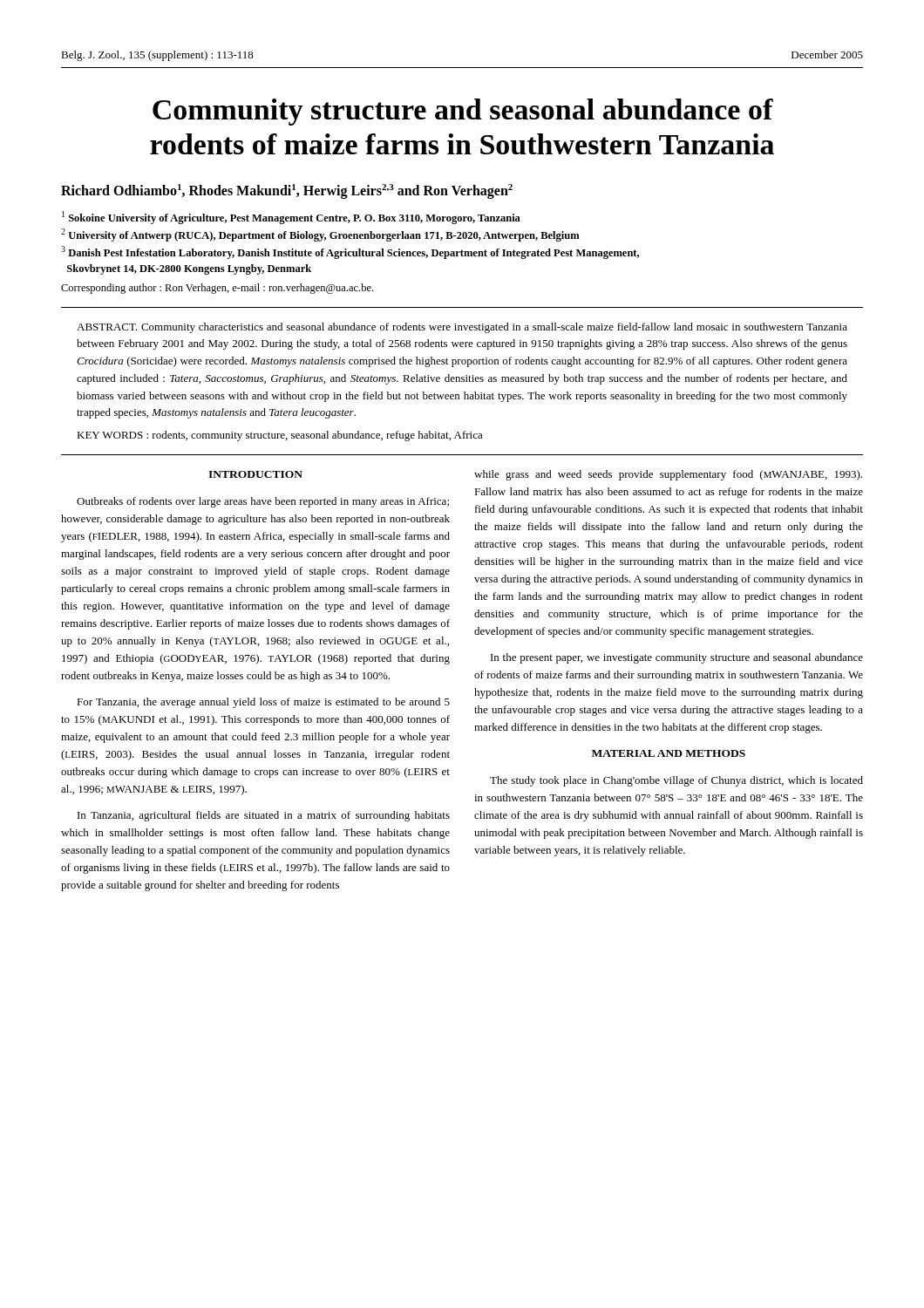
Task: Click on the text block starting "ABSTRACT. Community characteristics and seasonal abundance"
Action: coord(462,370)
